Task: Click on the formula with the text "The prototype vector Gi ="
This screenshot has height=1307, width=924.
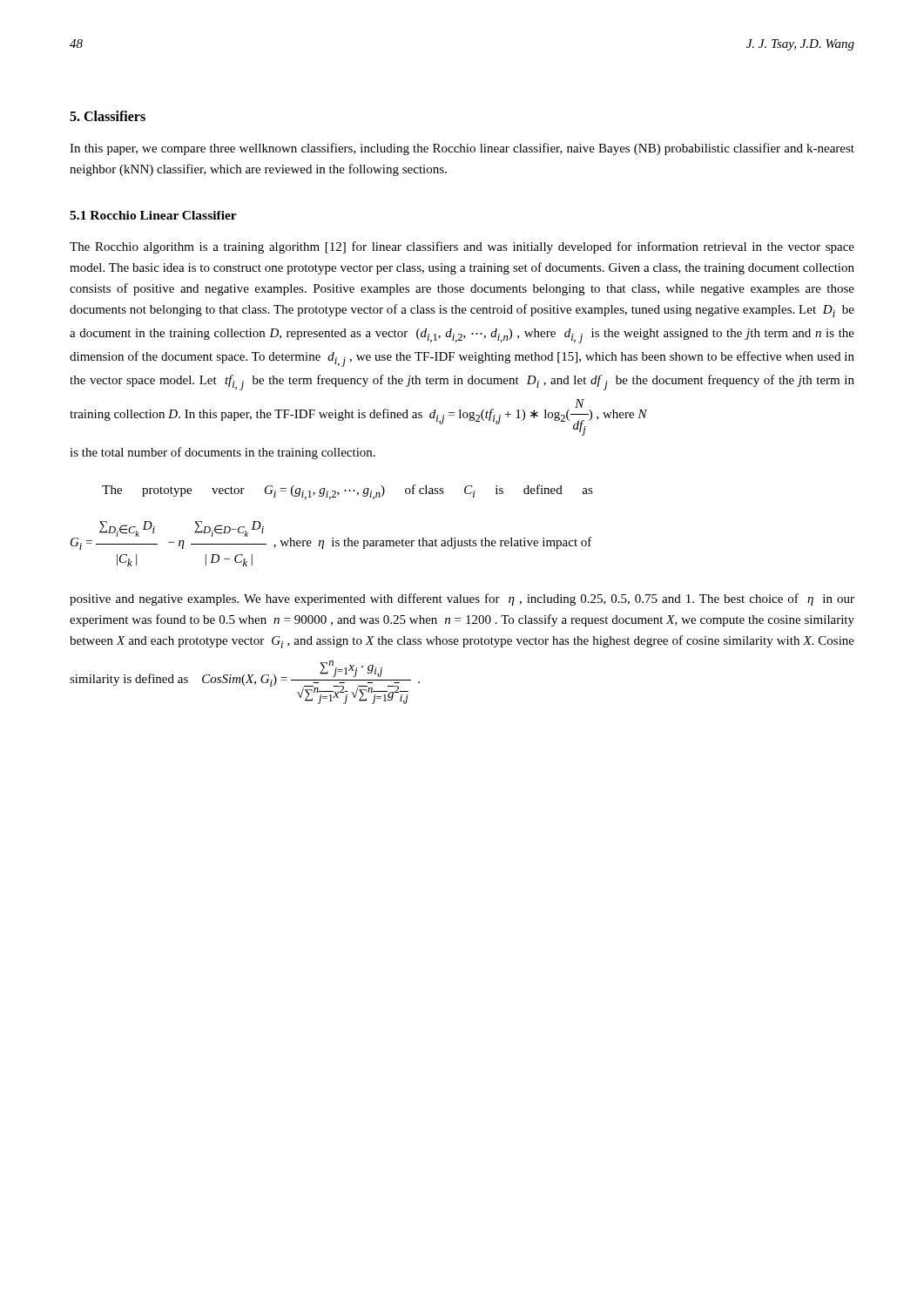Action: 462,491
